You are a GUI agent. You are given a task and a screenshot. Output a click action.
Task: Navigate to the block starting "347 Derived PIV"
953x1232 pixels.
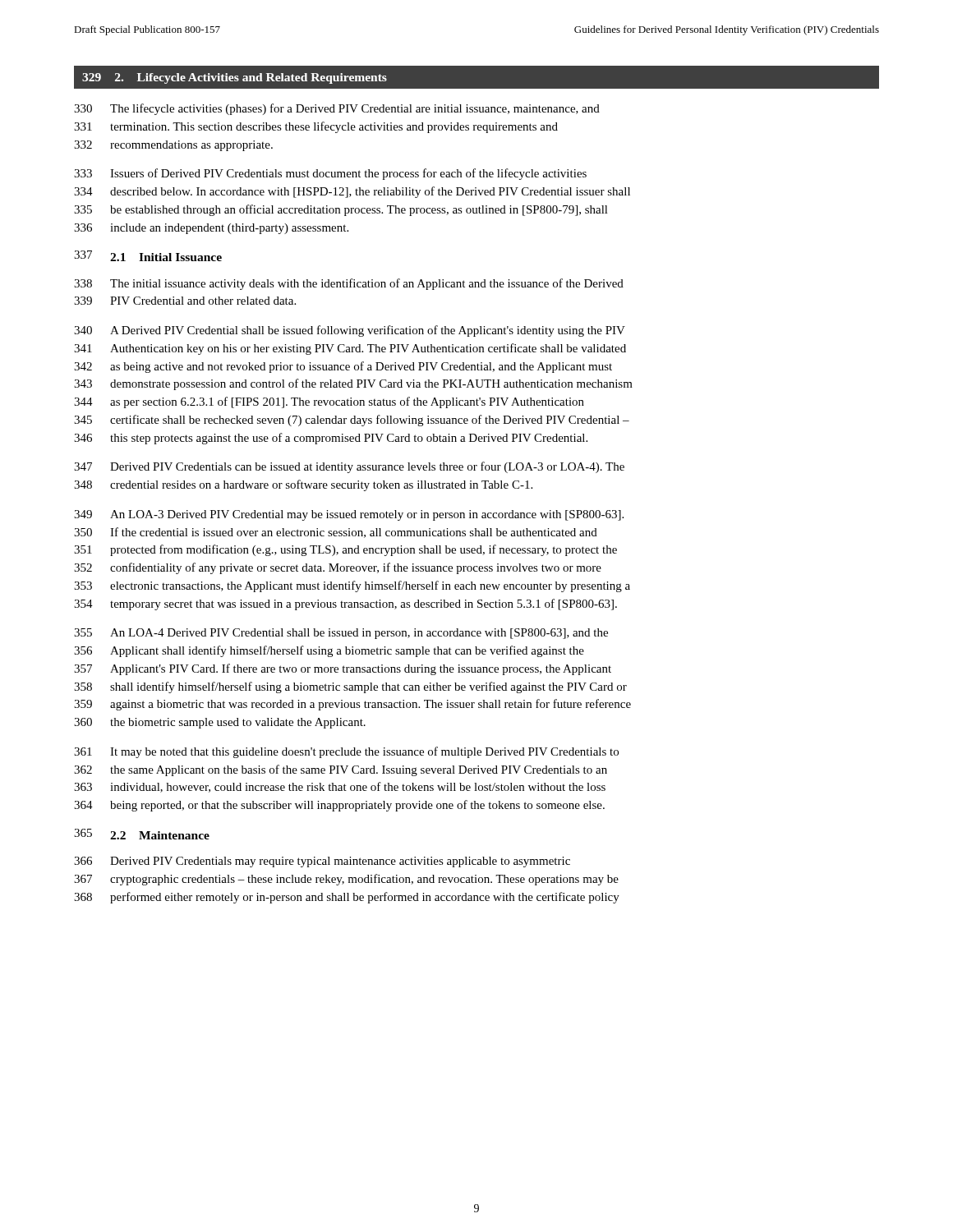click(476, 477)
